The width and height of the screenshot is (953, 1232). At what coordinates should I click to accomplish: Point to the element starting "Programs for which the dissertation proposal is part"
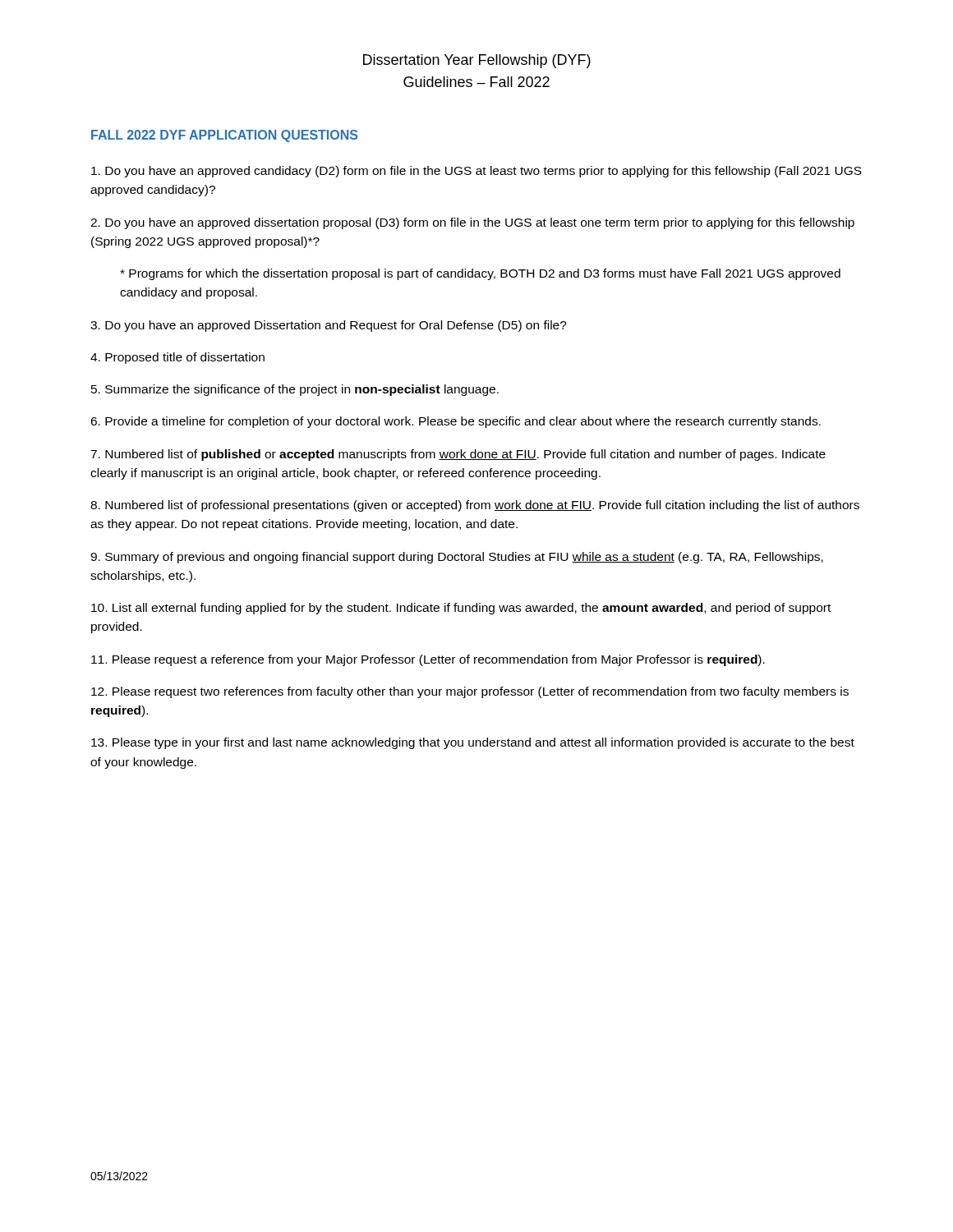480,283
